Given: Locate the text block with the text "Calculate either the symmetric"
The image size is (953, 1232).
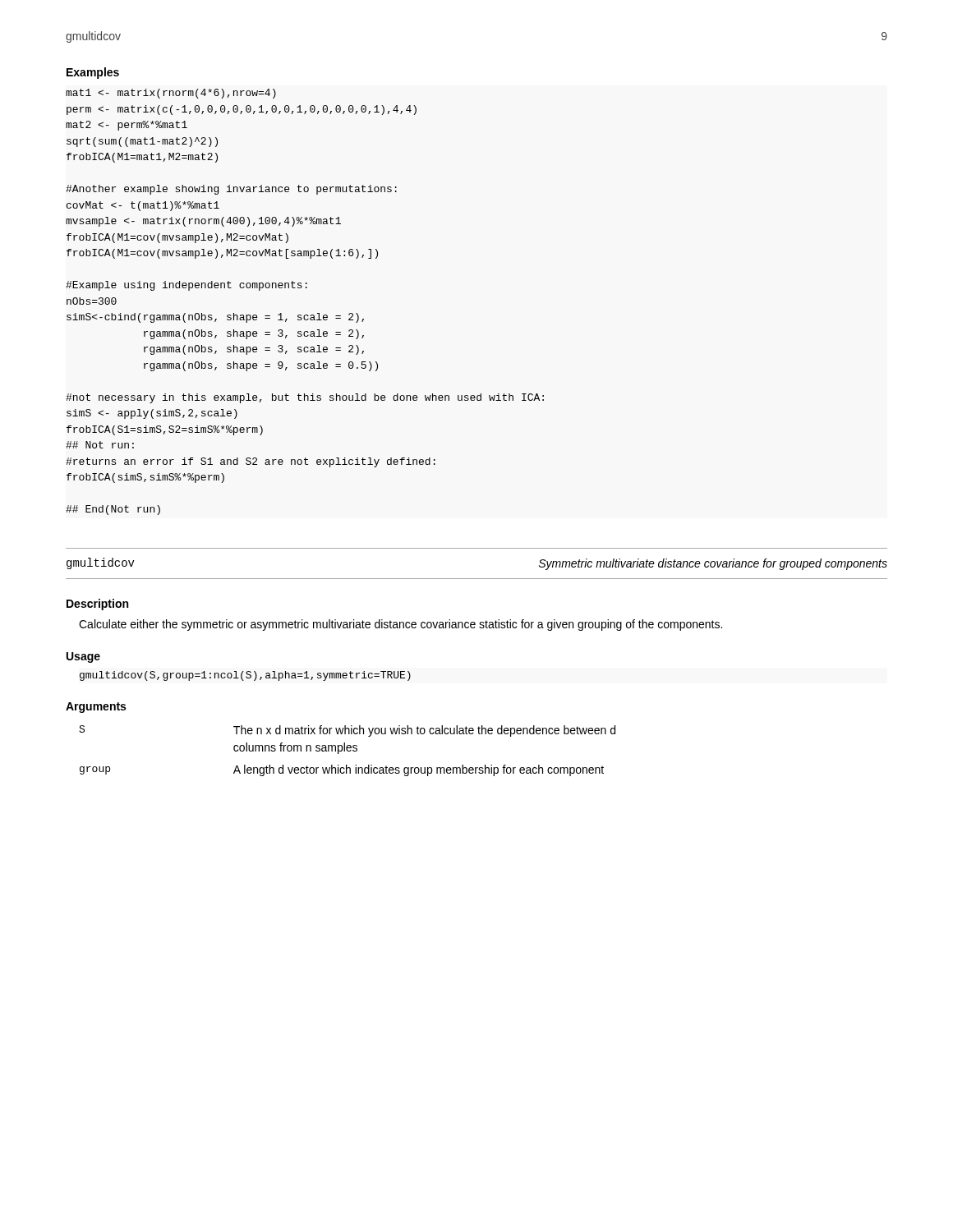Looking at the screenshot, I should [x=401, y=624].
